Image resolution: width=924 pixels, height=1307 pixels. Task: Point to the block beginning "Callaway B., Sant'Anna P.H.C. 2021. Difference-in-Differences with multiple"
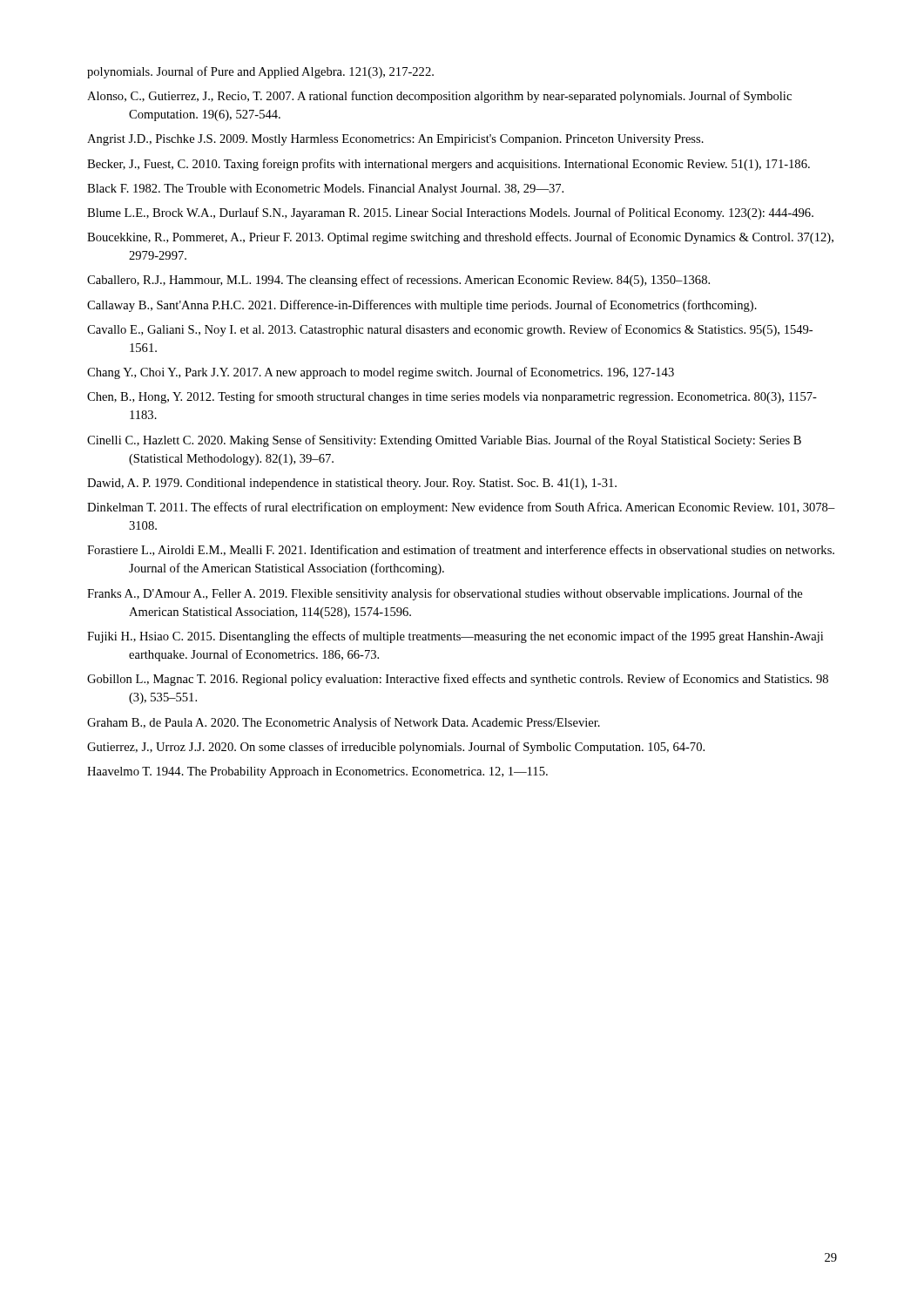422,305
